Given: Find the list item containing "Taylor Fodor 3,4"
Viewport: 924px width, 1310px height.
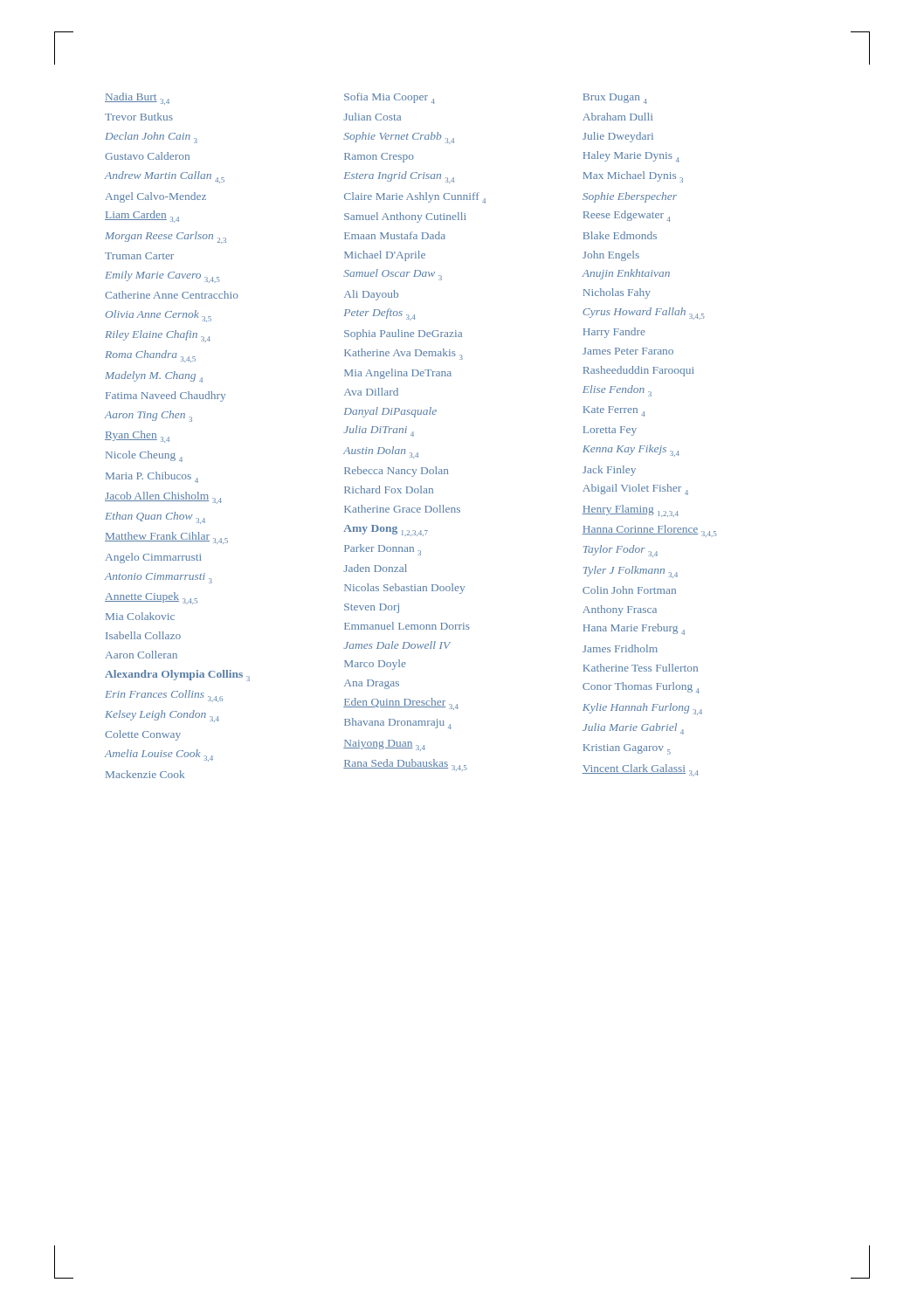Looking at the screenshot, I should point(621,551).
